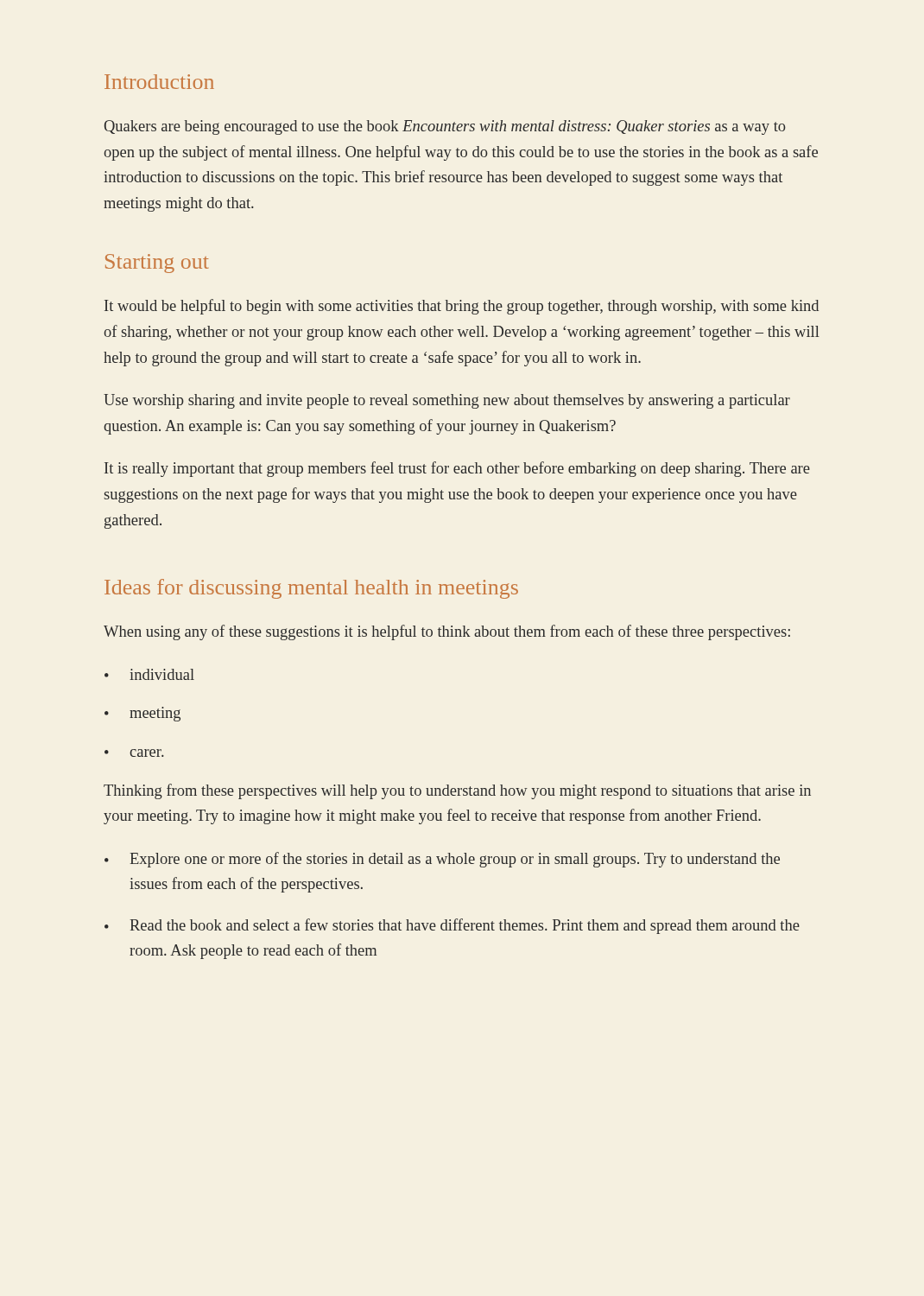Point to the block starting "• meeting"

point(142,714)
